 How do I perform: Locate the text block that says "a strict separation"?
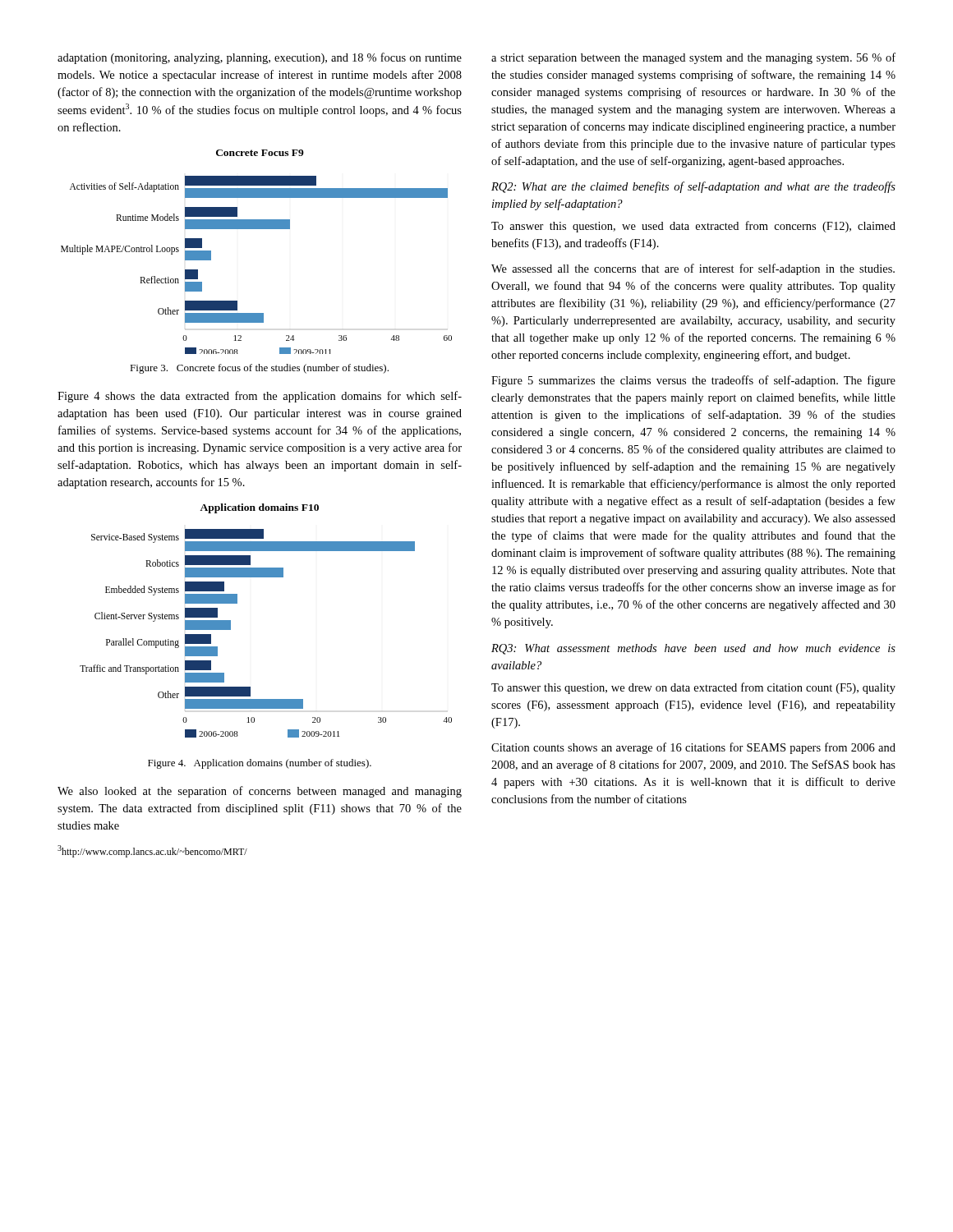[x=693, y=110]
